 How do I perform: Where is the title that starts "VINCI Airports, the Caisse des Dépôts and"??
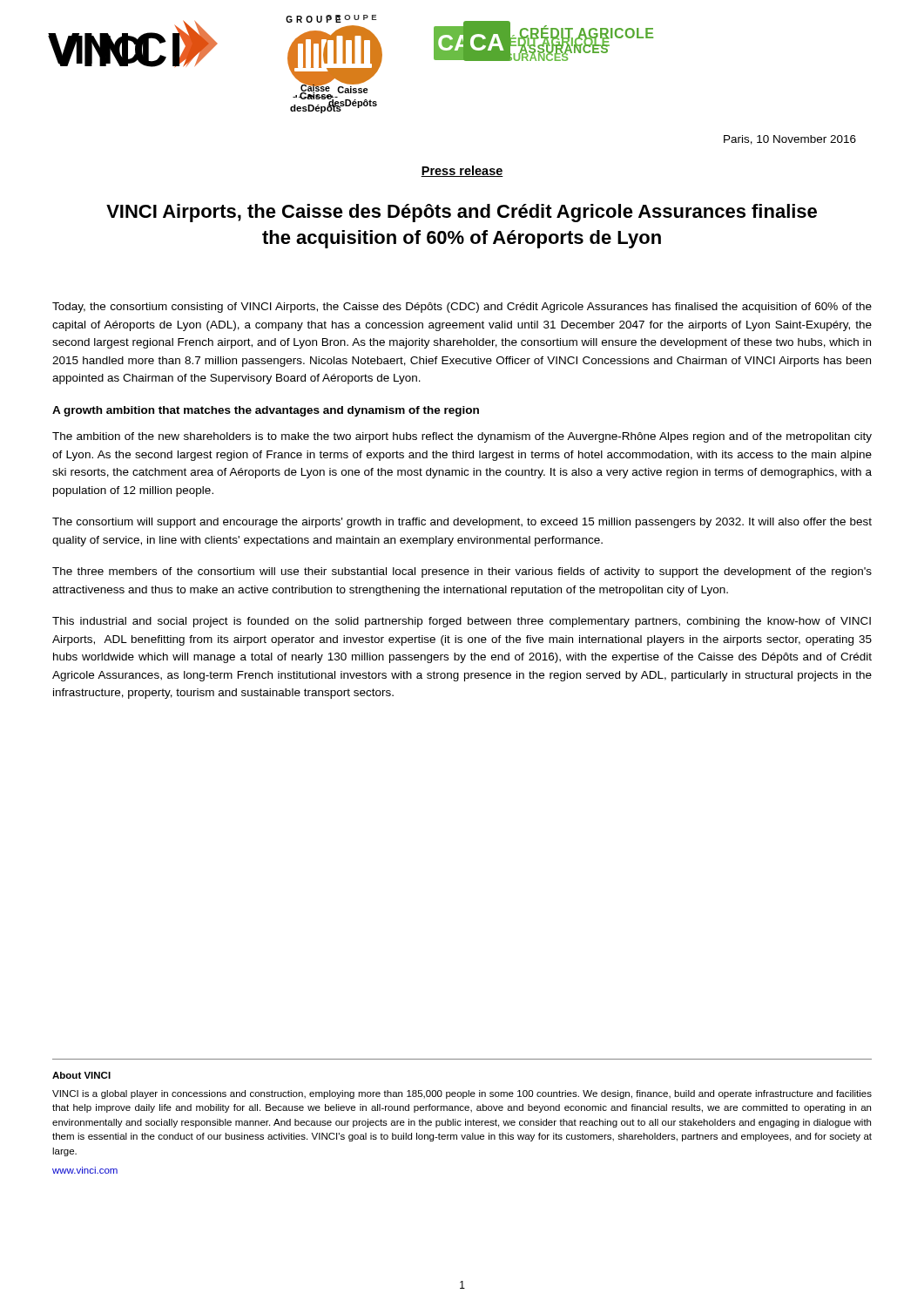(462, 224)
